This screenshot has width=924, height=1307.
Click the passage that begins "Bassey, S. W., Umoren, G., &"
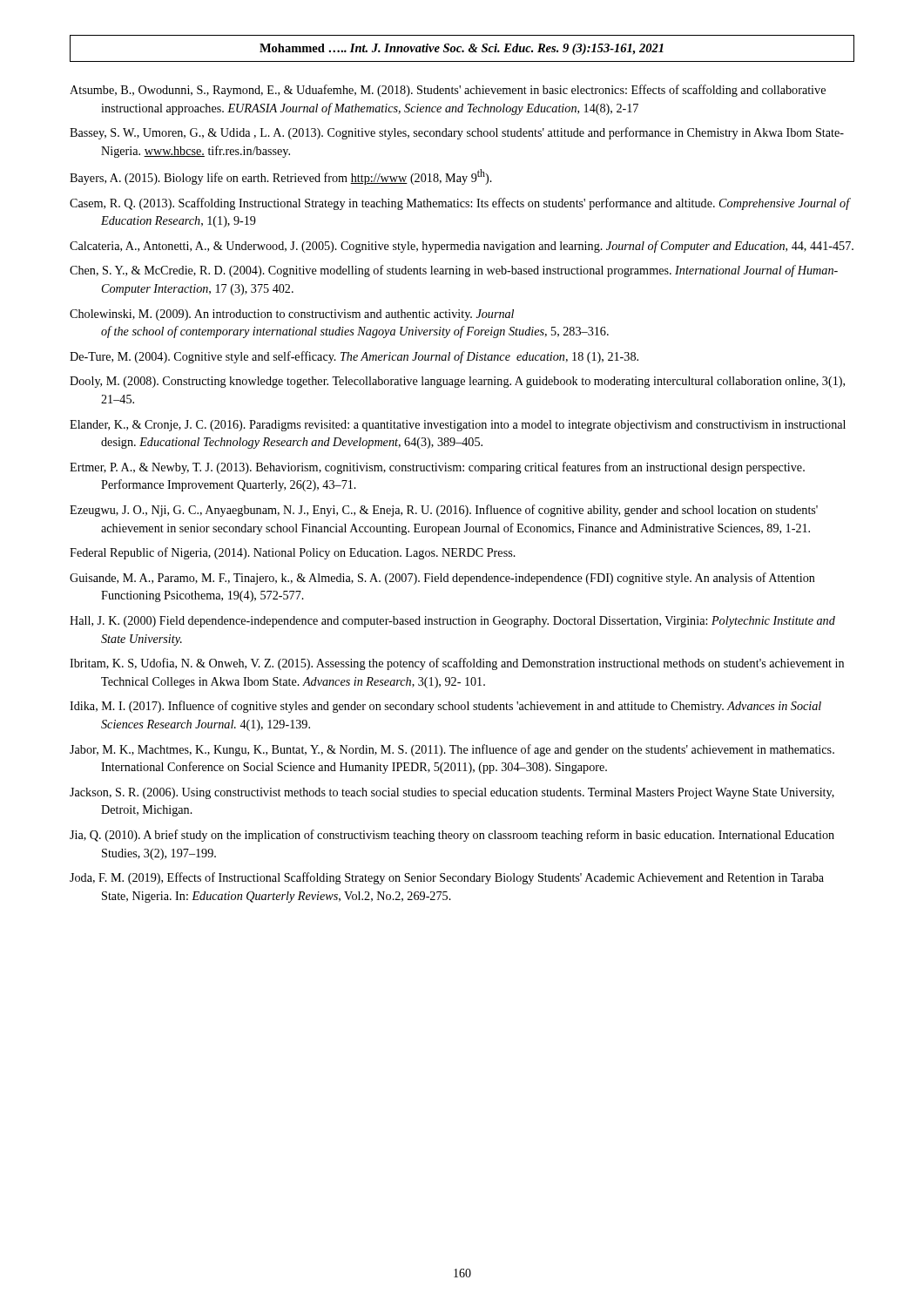tap(457, 142)
